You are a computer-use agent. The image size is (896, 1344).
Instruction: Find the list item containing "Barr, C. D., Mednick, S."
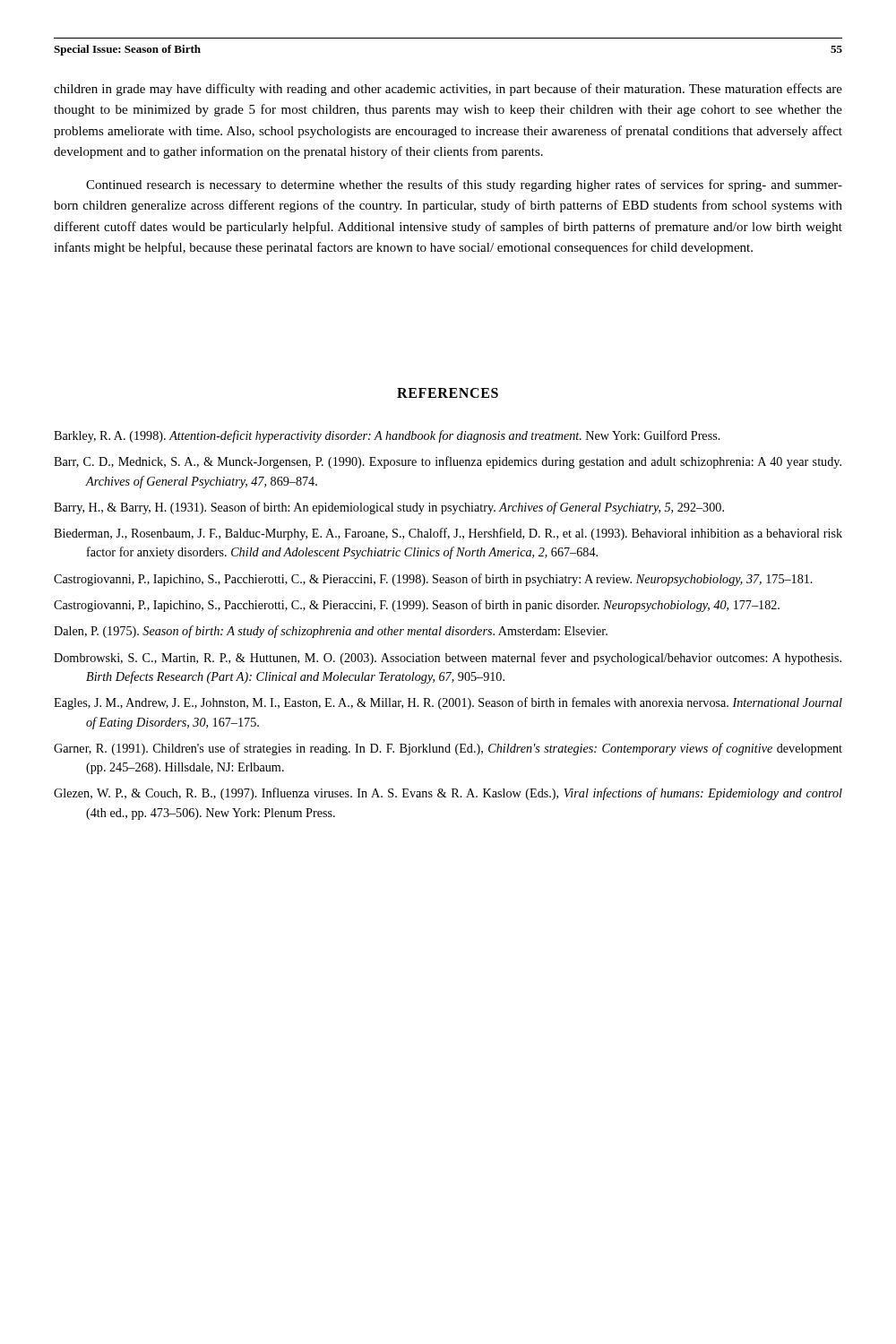pos(448,471)
